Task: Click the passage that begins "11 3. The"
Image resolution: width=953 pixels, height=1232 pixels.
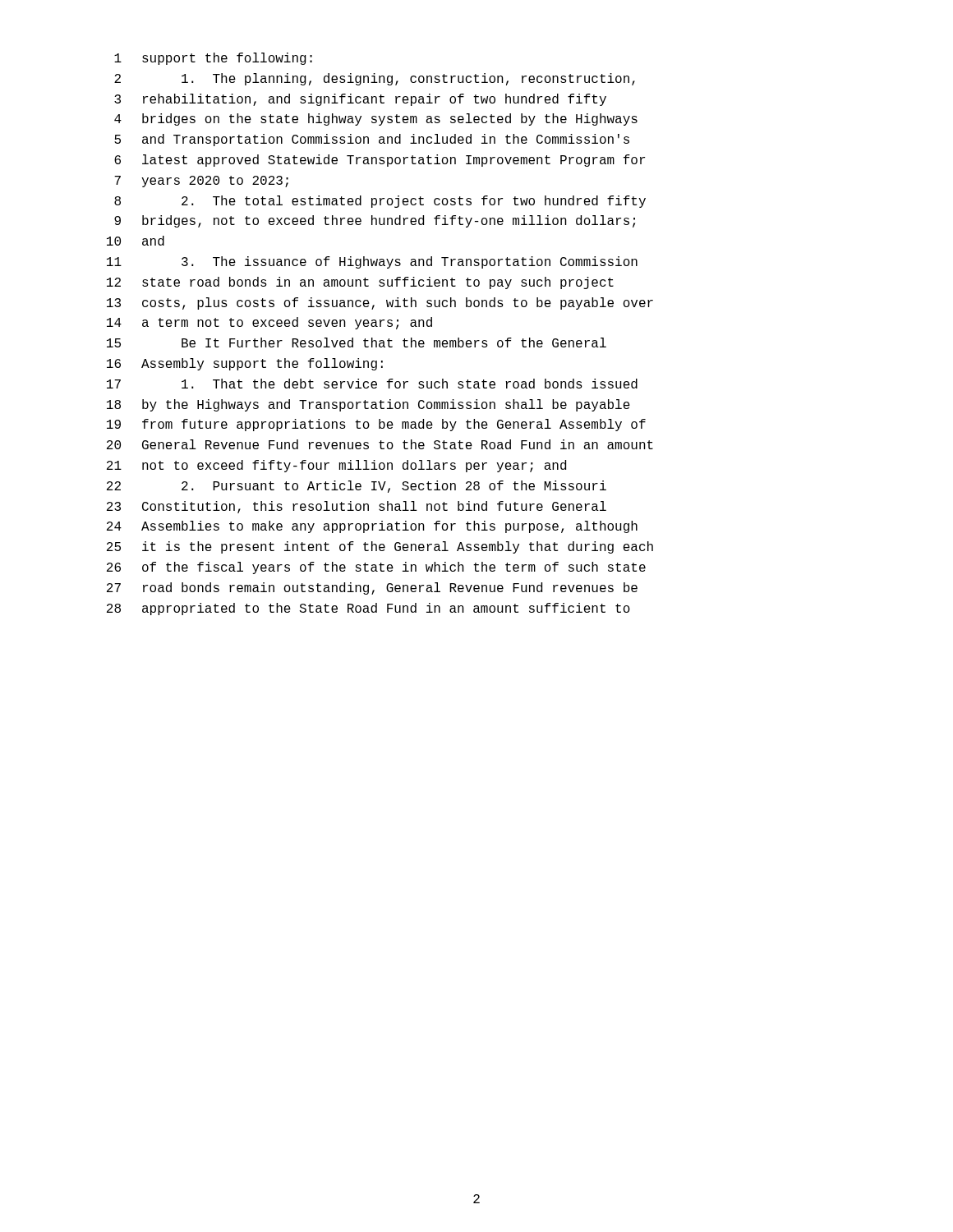Action: (485, 263)
